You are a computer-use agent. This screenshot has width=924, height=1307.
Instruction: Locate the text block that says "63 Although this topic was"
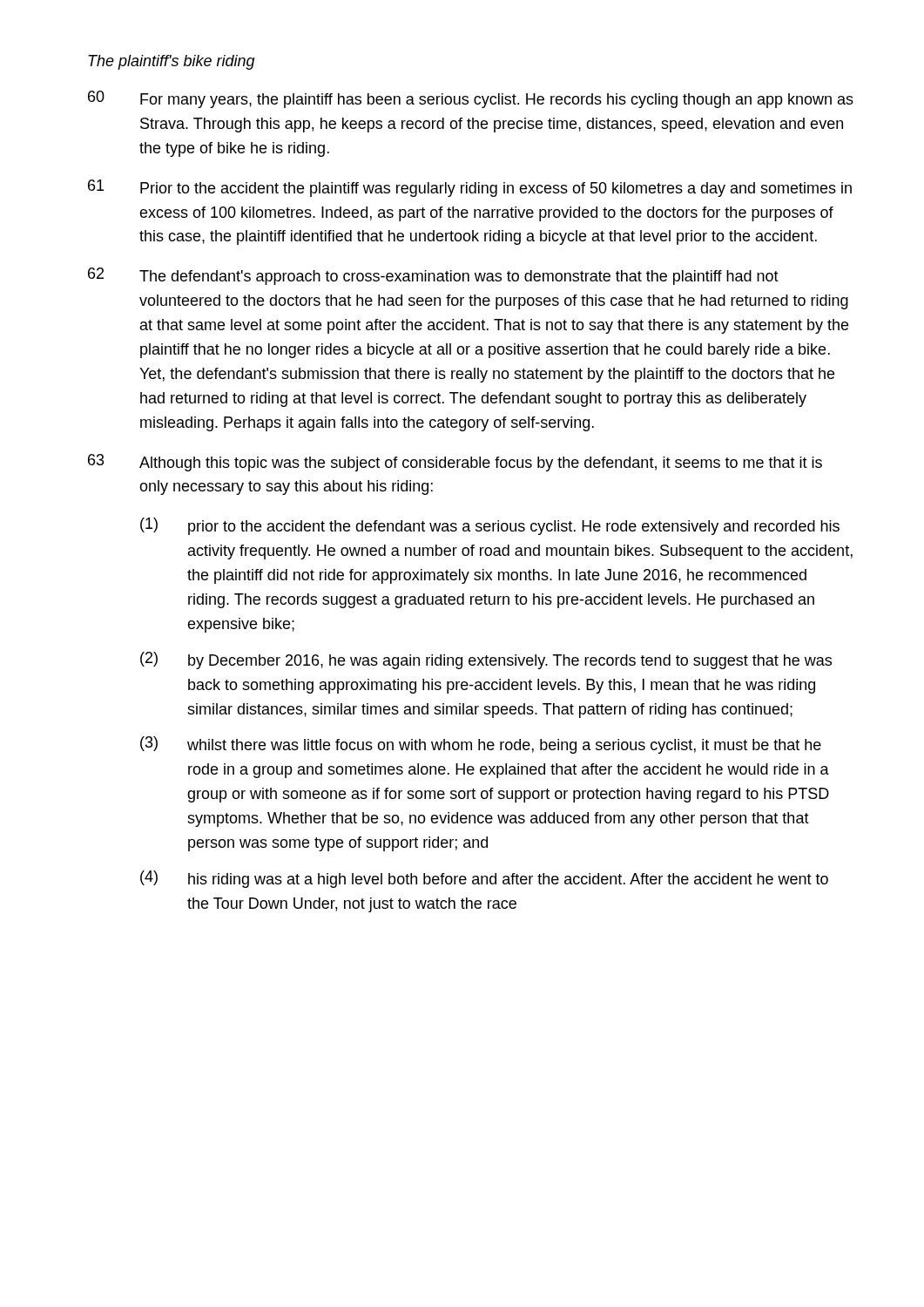pyautogui.click(x=471, y=475)
